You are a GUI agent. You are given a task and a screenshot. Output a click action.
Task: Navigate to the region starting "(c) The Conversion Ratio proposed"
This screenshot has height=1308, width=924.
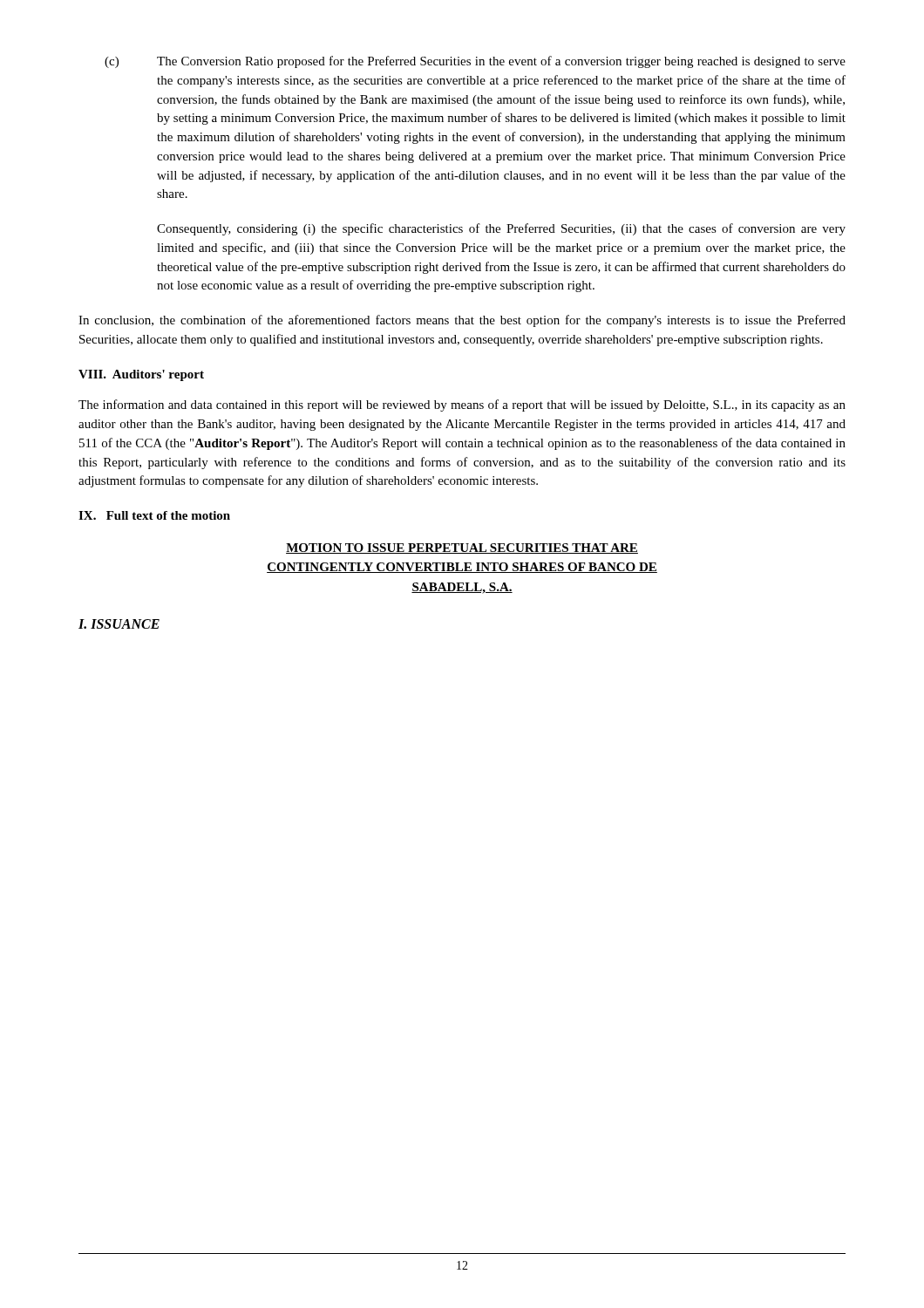pyautogui.click(x=462, y=128)
